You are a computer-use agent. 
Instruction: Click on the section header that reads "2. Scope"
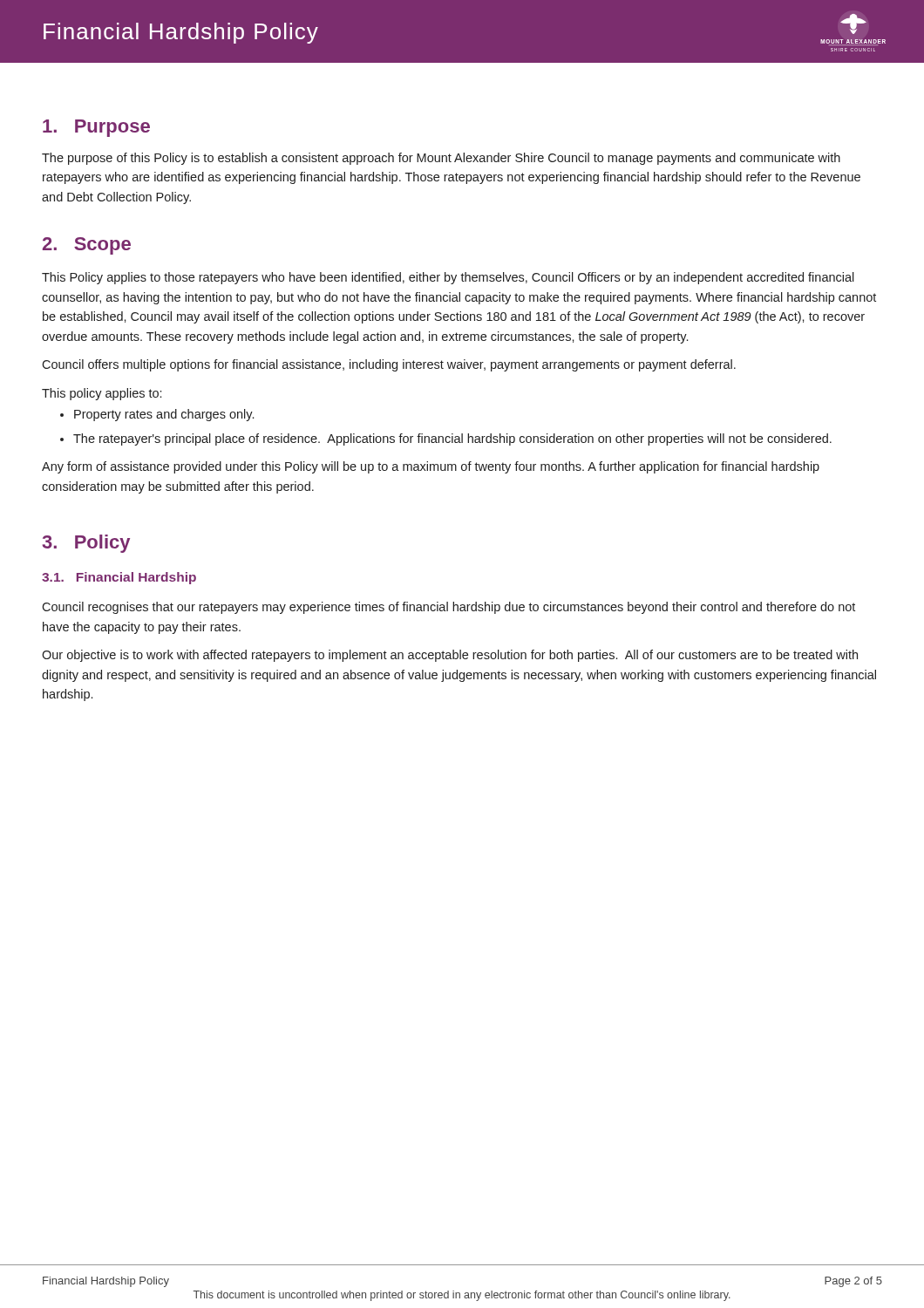pyautogui.click(x=87, y=244)
